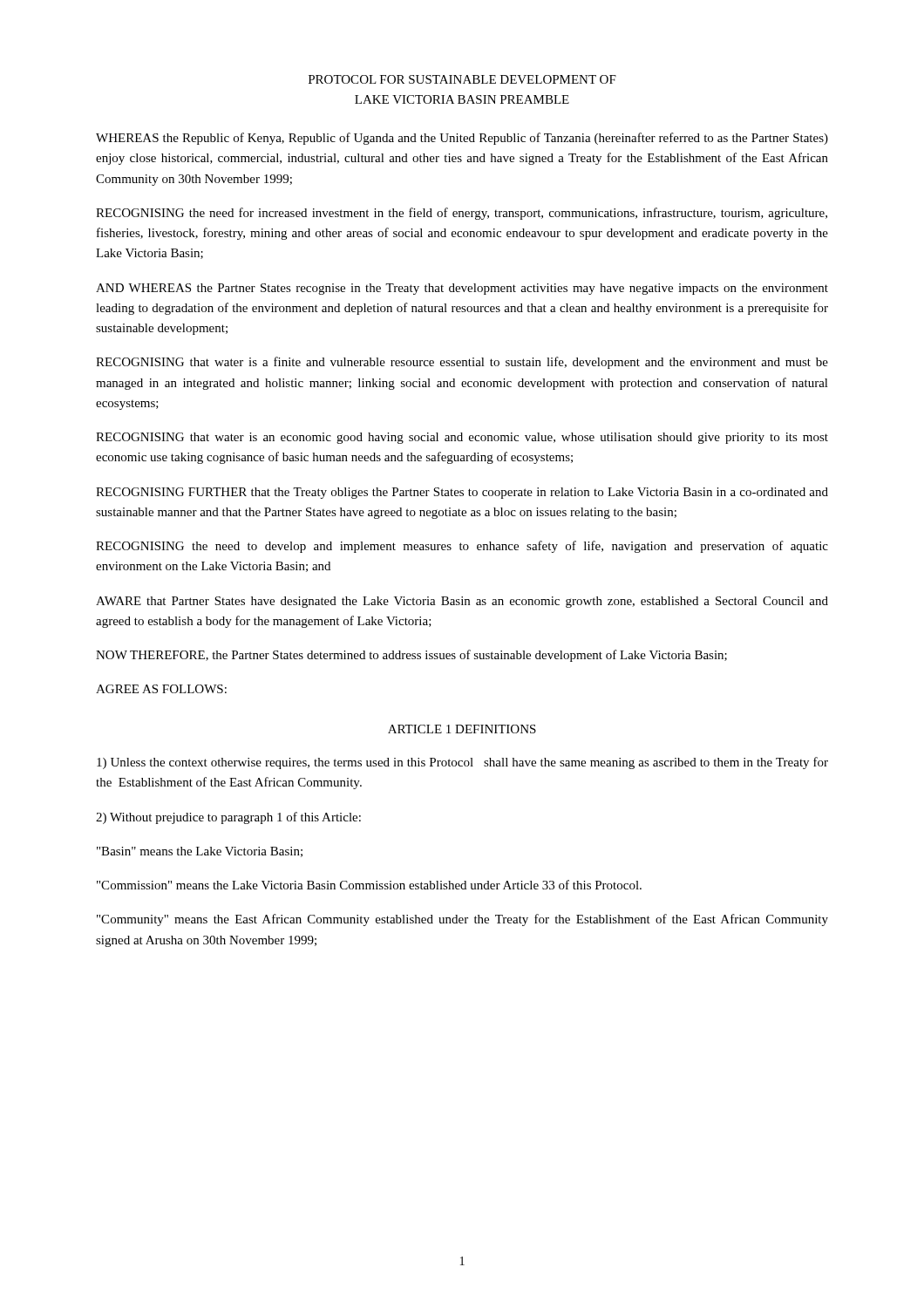Point to the block beginning "AWARE that Partner States have"

click(x=462, y=611)
